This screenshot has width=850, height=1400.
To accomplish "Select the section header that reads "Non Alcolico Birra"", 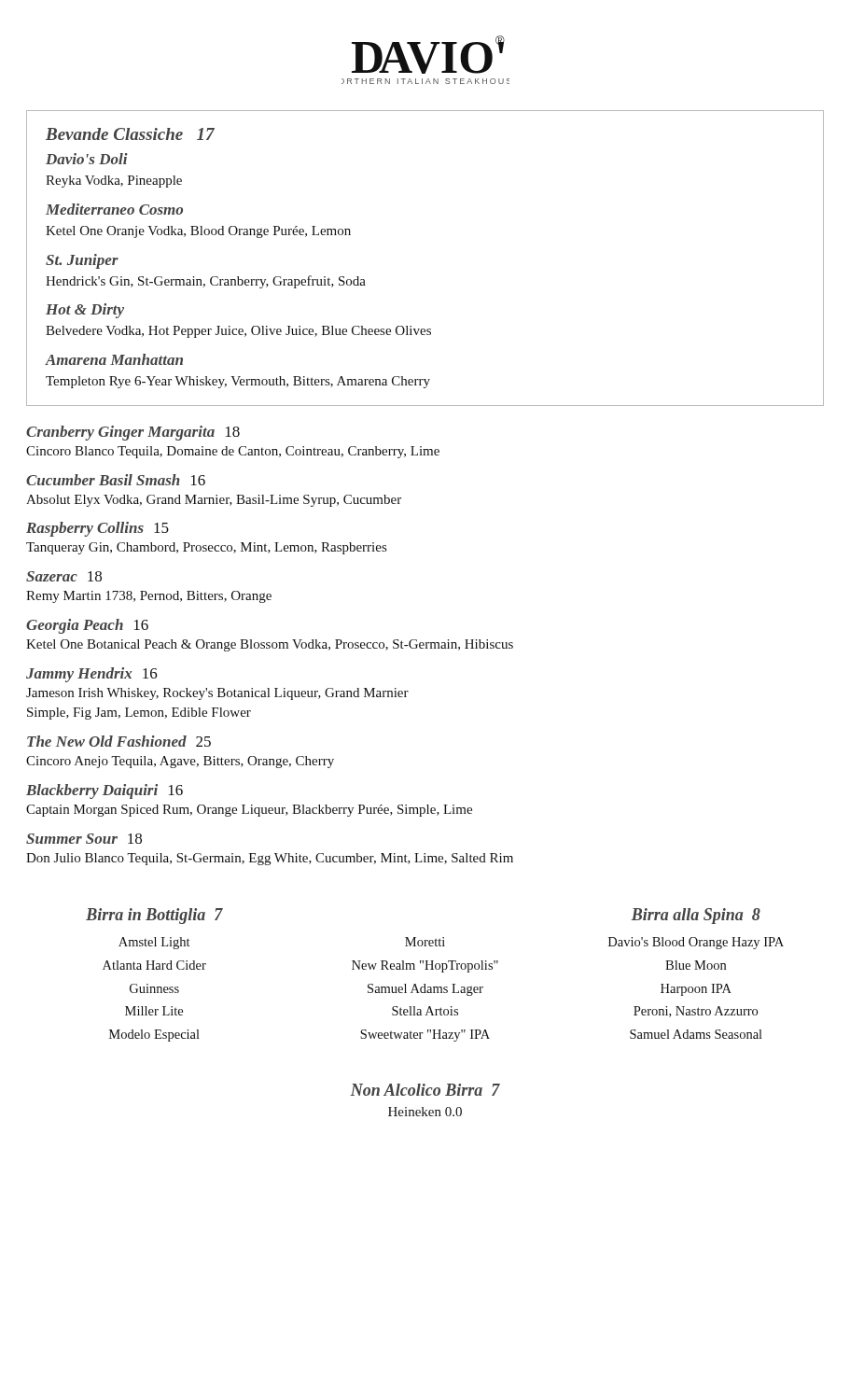I will [x=425, y=1091].
